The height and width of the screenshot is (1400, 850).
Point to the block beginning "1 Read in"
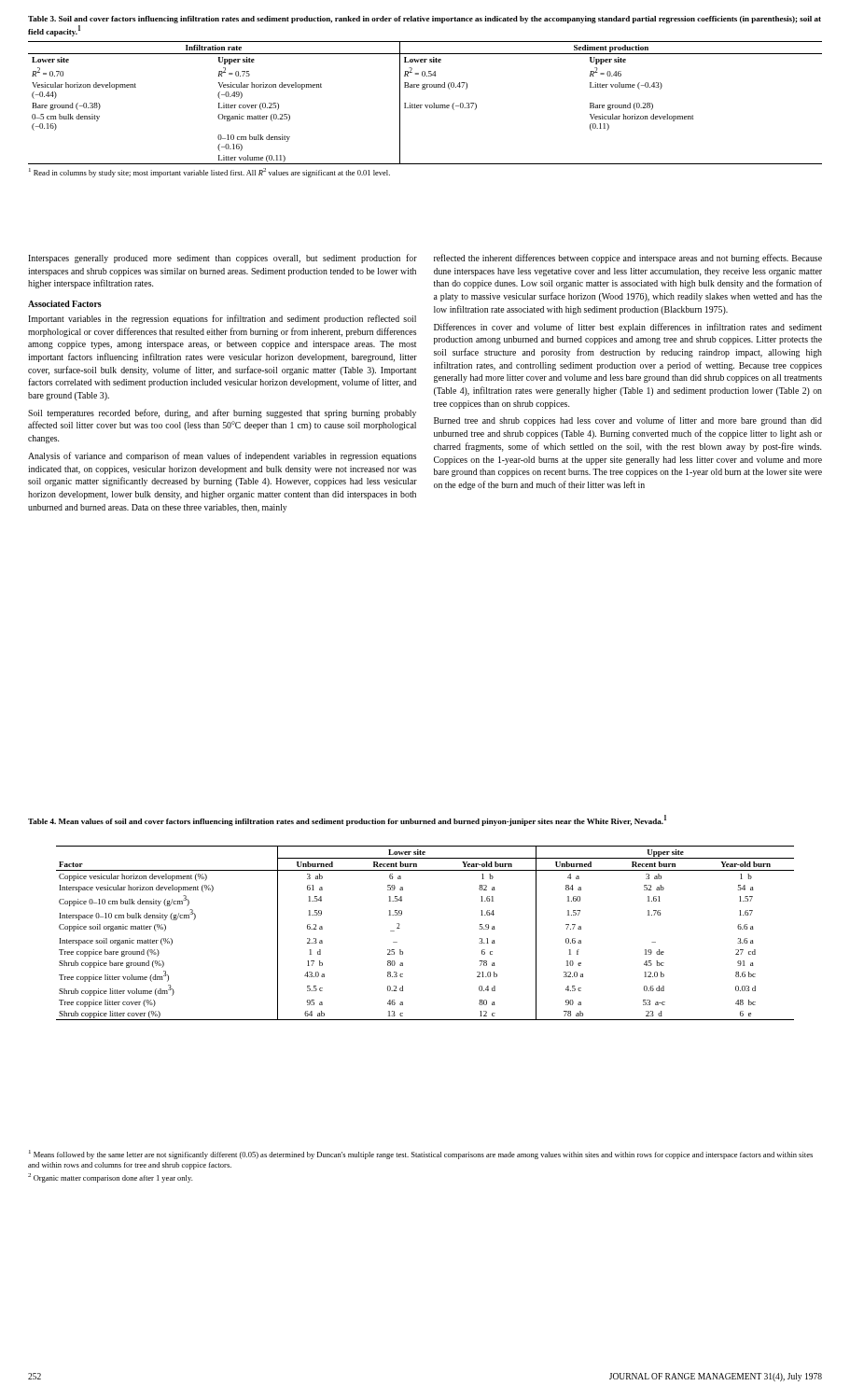209,172
